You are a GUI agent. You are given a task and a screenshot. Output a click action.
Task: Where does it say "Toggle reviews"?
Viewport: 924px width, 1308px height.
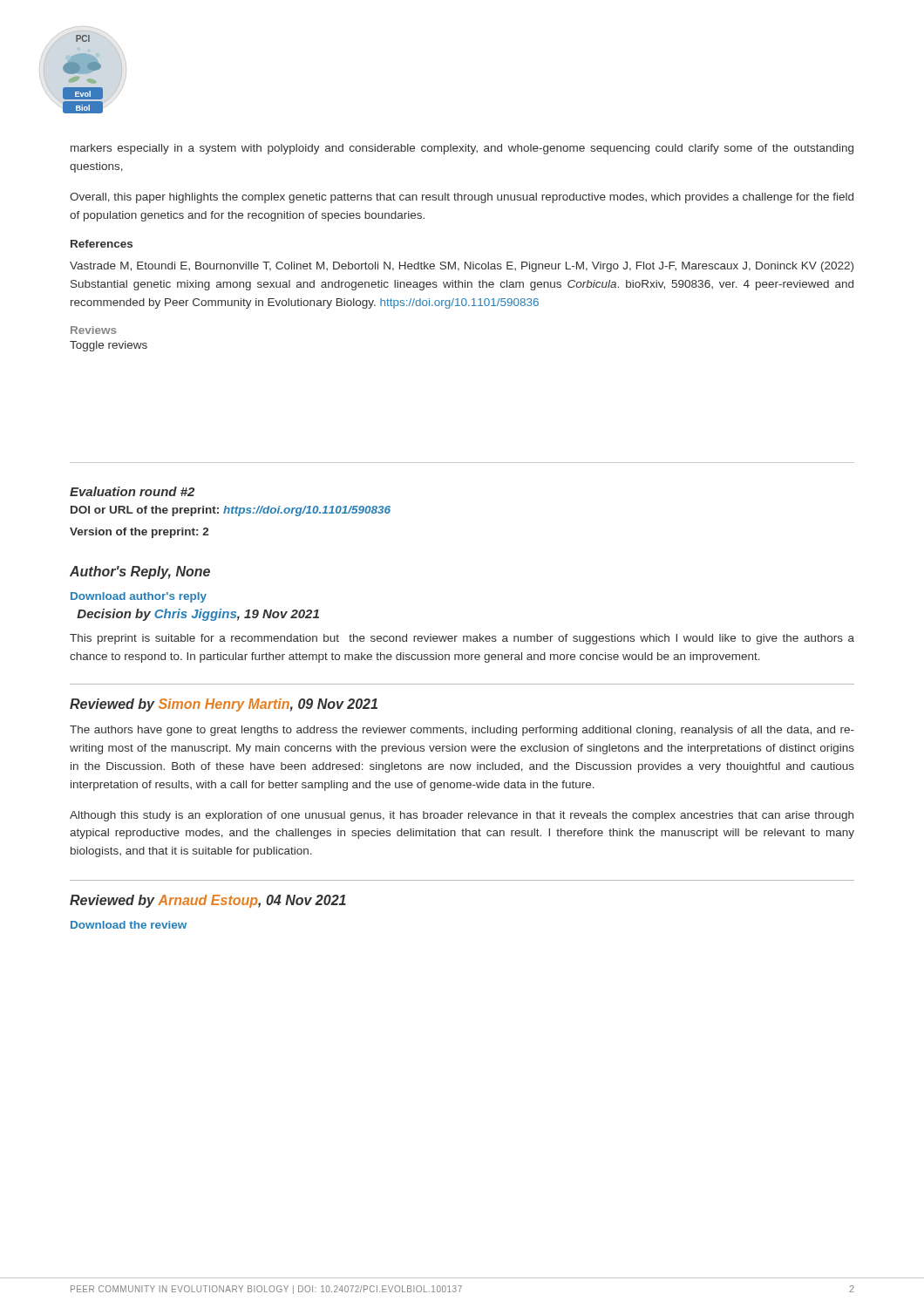coord(109,345)
